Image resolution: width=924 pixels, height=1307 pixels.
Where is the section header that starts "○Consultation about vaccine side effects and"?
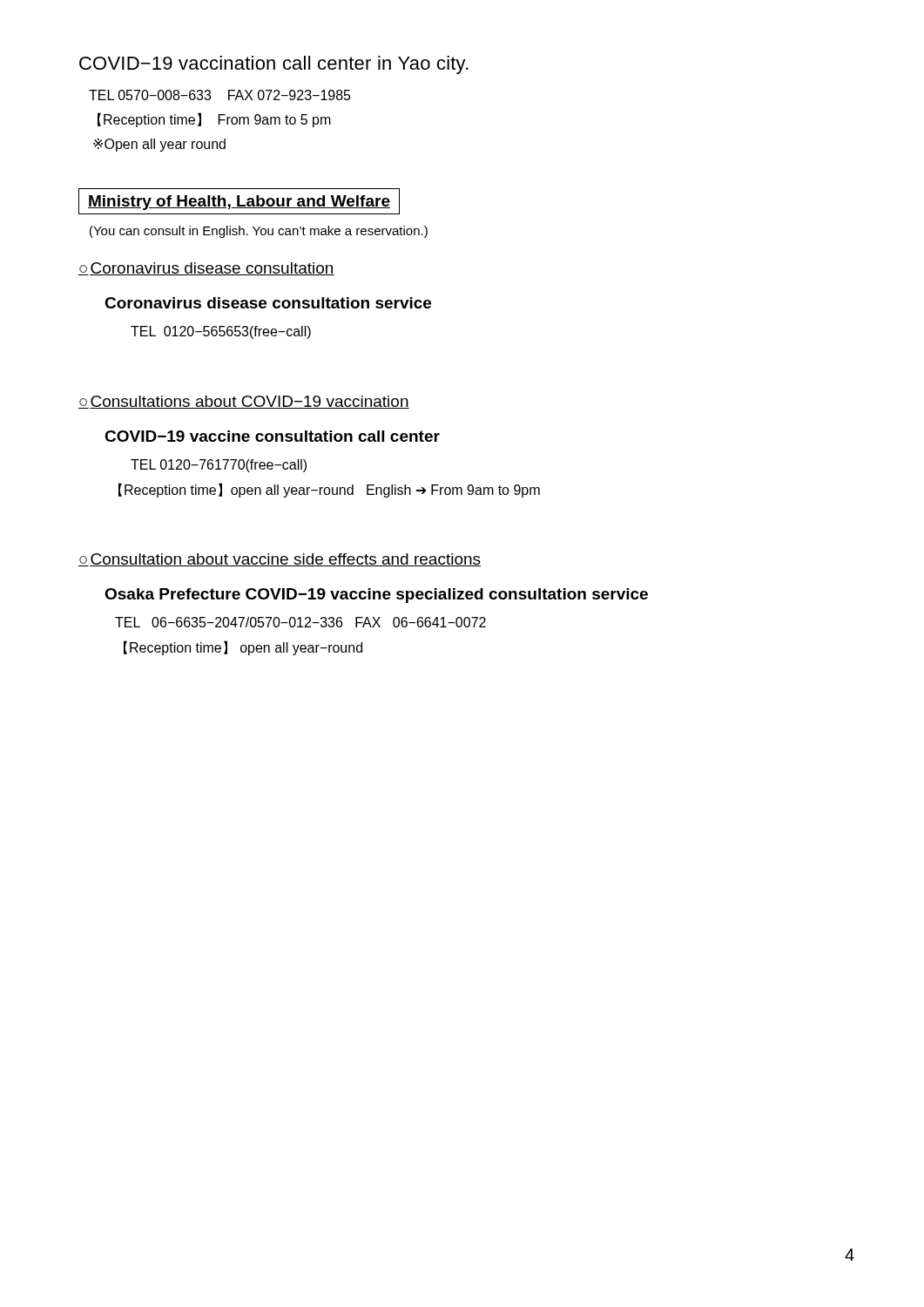tap(280, 560)
